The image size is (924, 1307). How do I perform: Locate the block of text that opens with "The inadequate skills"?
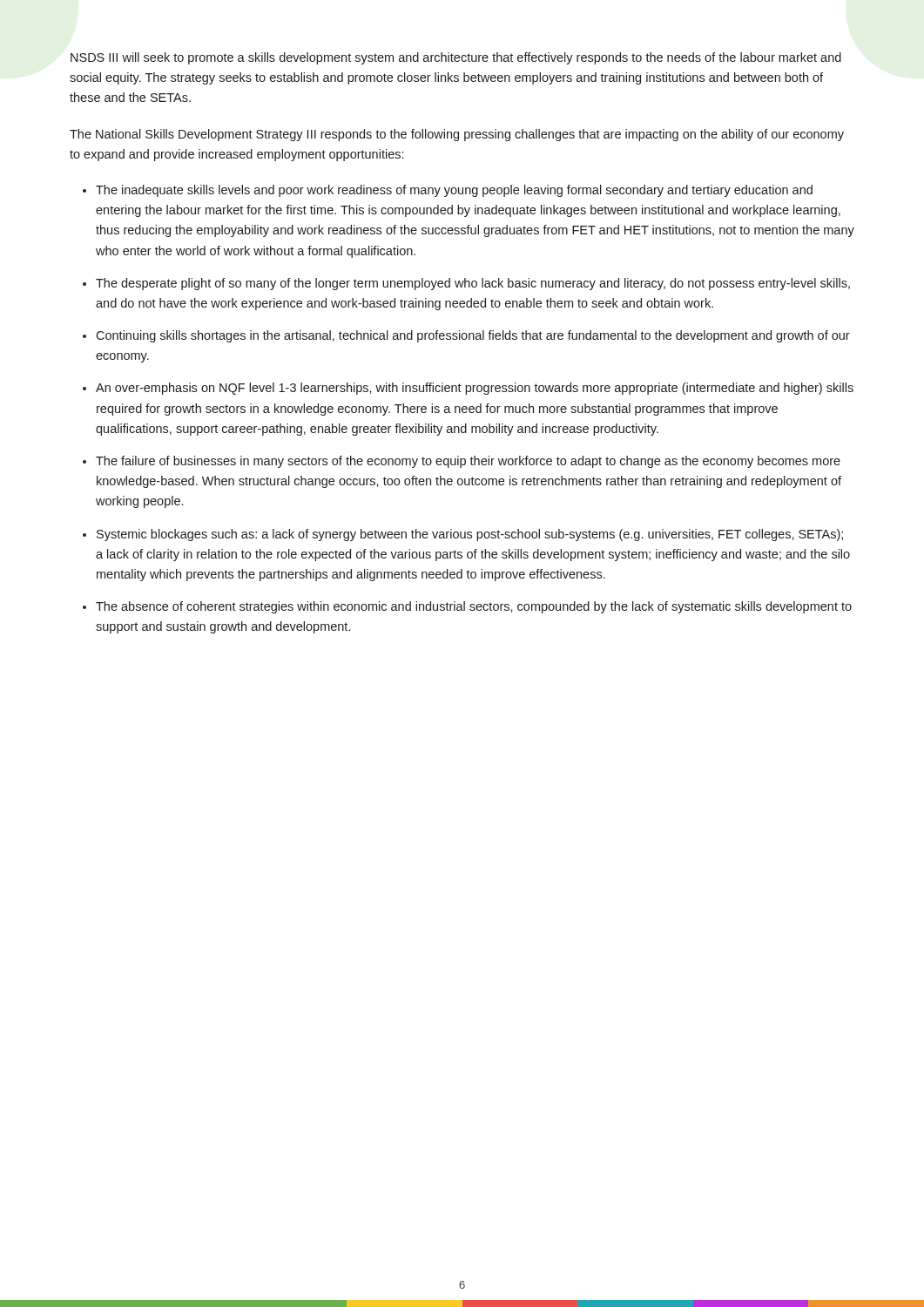pos(475,220)
